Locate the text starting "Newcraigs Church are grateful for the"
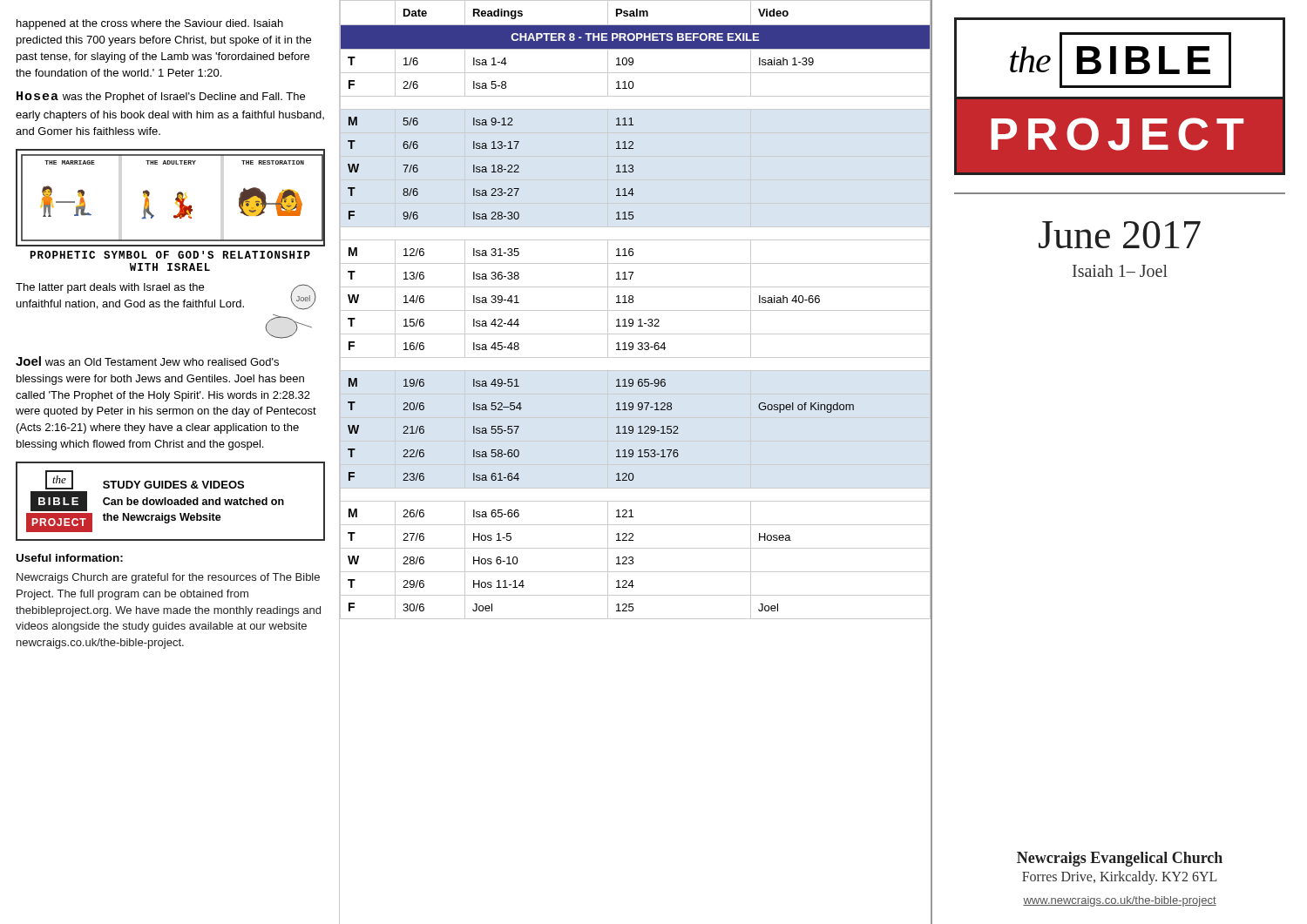This screenshot has height=924, width=1307. pos(170,610)
